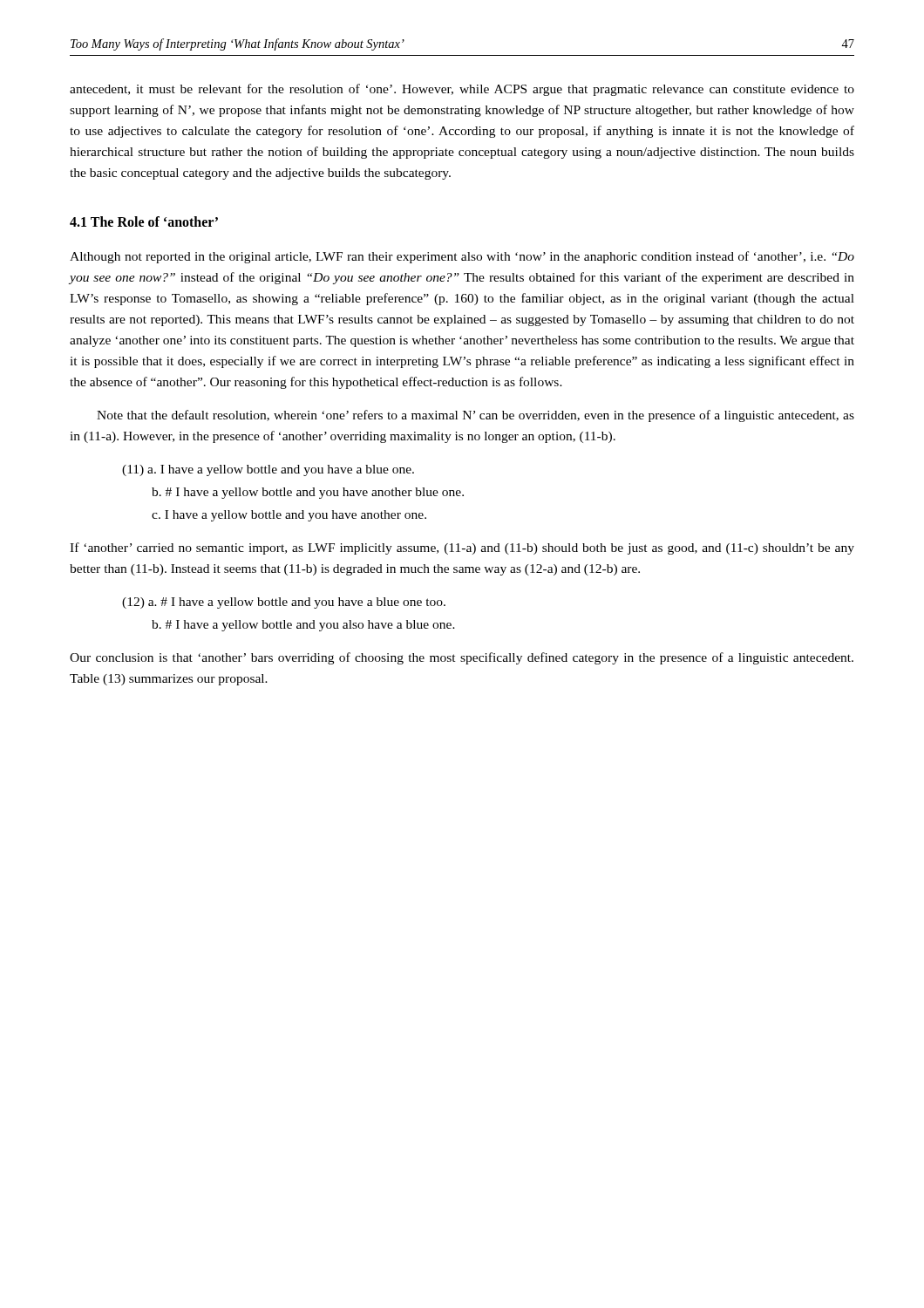924x1308 pixels.
Task: Point to the passage starting "antecedent, it must"
Action: point(462,130)
